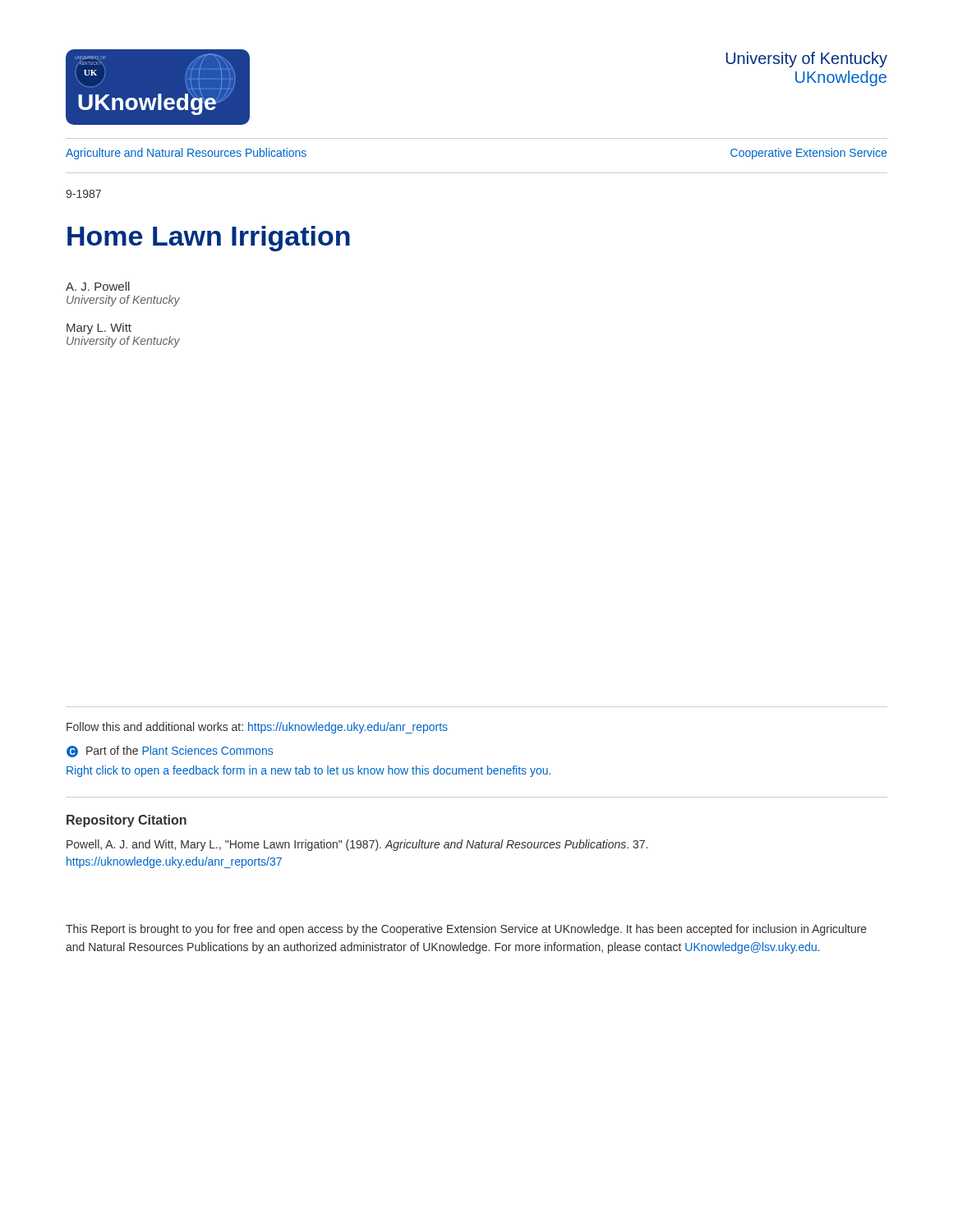Find the element starting "Mary L. Witt University of Kentucky"
953x1232 pixels.
(123, 334)
